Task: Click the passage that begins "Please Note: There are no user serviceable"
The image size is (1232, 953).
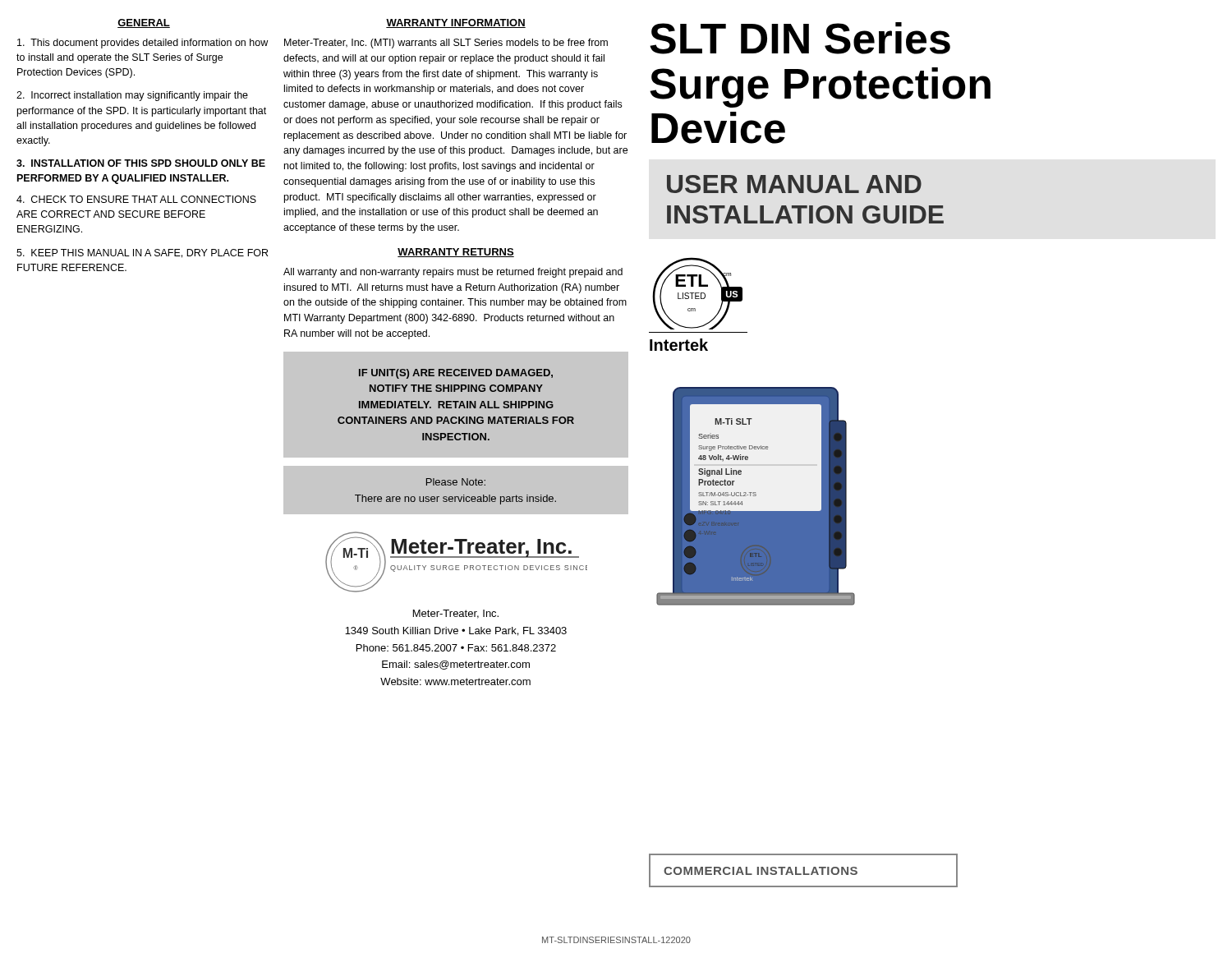Action: 456,490
